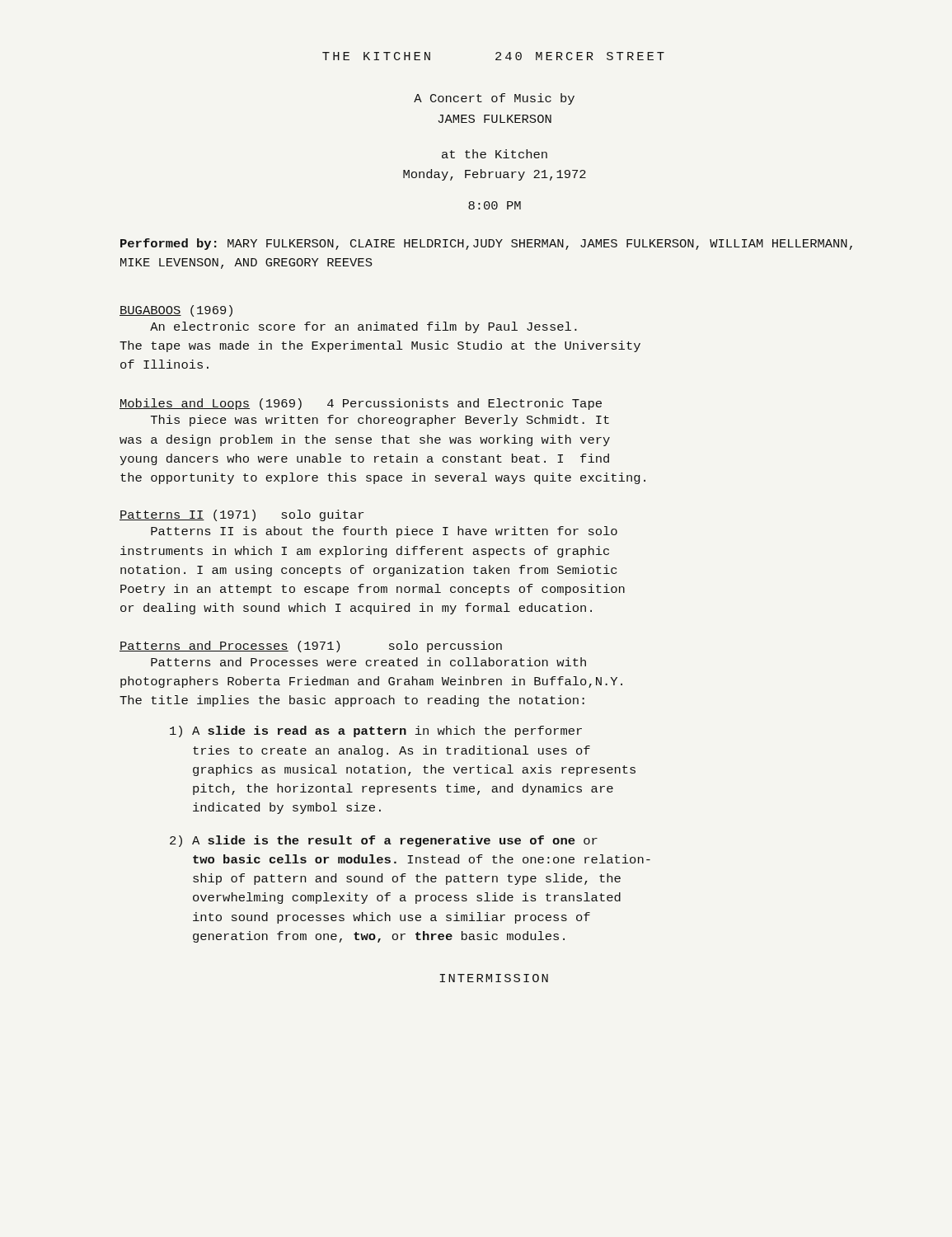The image size is (952, 1237).
Task: Select the element starting "1) A slide"
Action: 403,770
